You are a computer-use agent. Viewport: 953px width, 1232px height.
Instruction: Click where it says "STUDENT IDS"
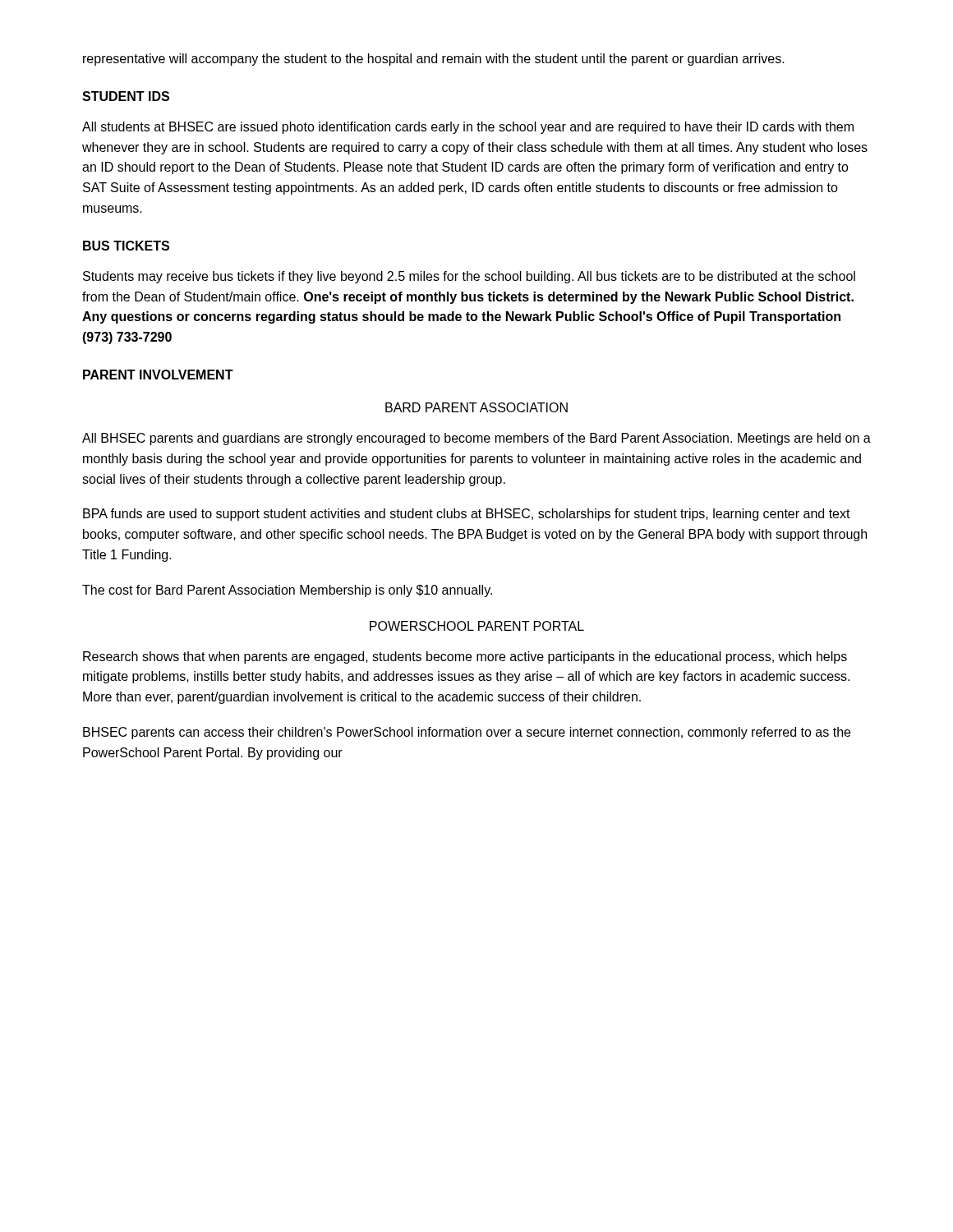pyautogui.click(x=126, y=96)
